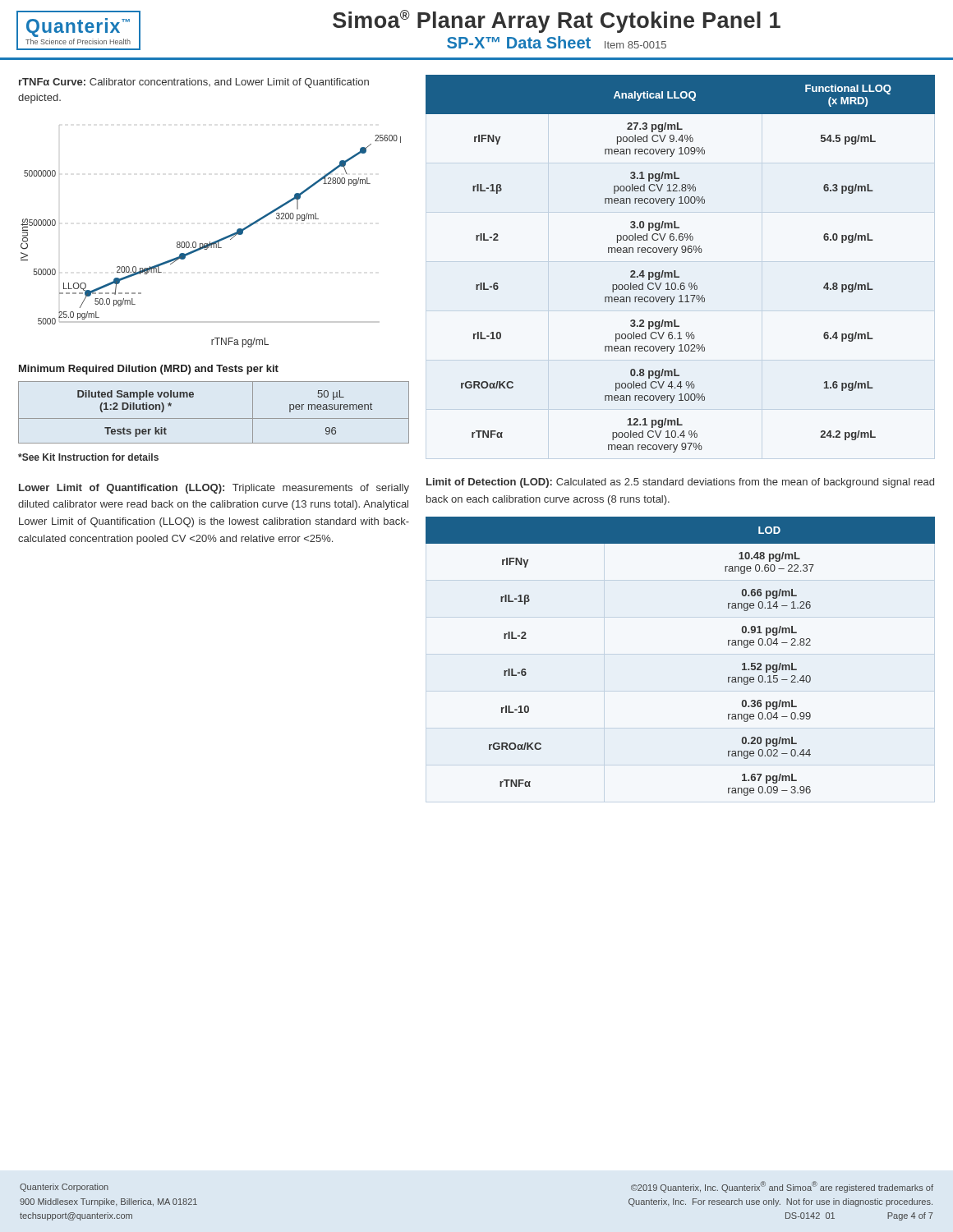The image size is (953, 1232).
Task: Select the table that reads "1.52 pg/mL range 0.15 –"
Action: pyautogui.click(x=680, y=659)
